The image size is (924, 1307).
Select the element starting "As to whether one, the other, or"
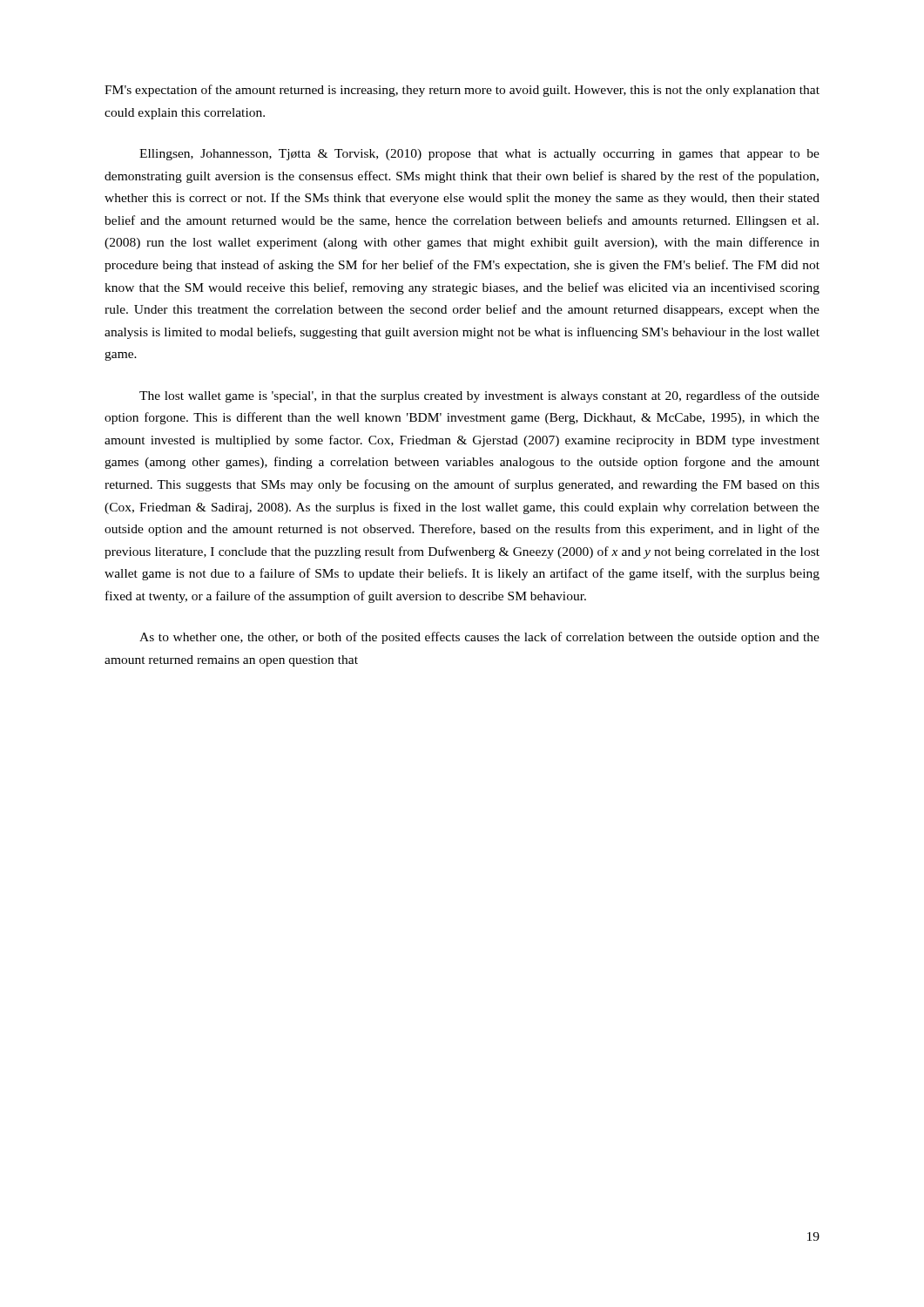(462, 648)
